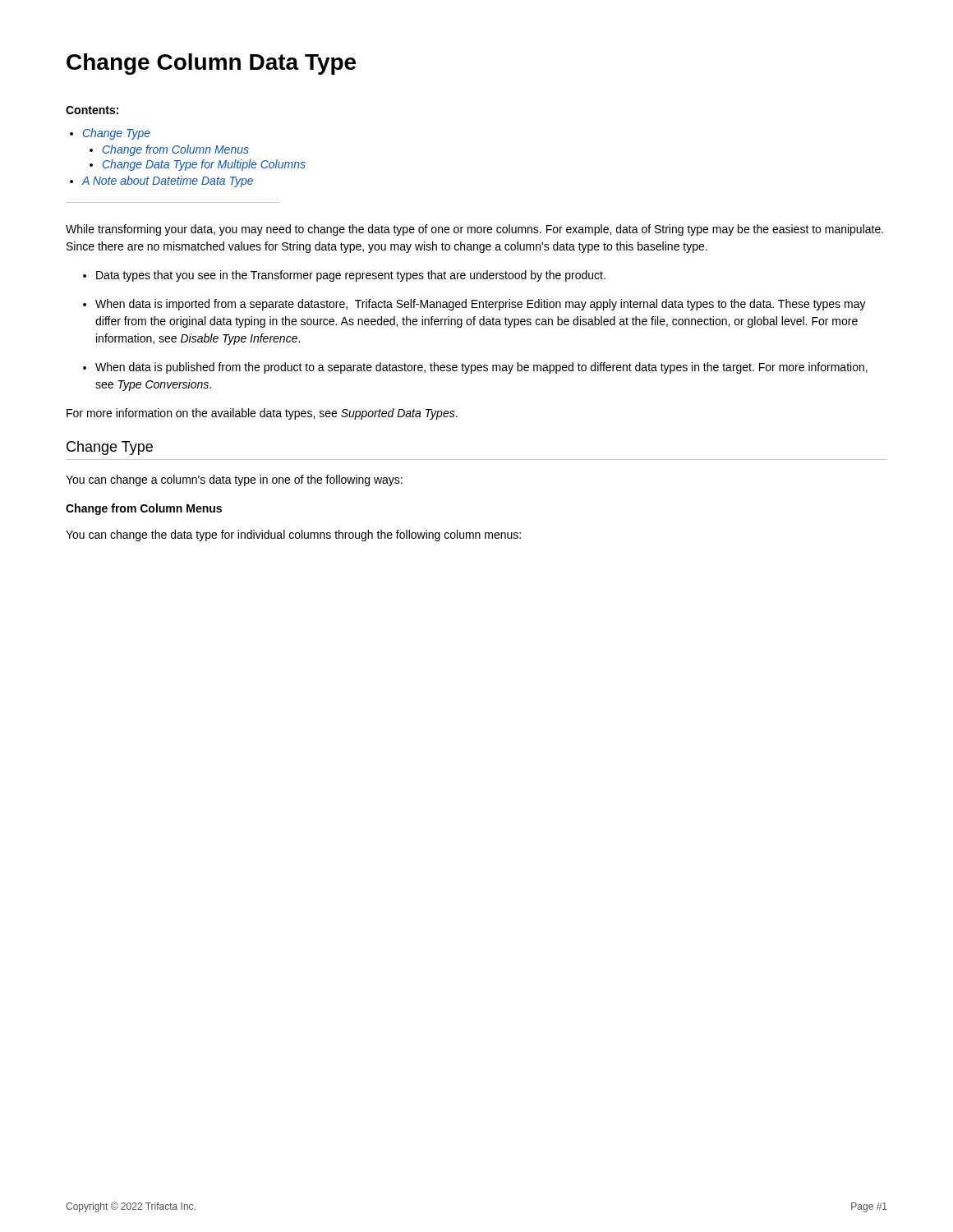Point to the text starting "When data is published"
The image size is (953, 1232).
pos(491,376)
